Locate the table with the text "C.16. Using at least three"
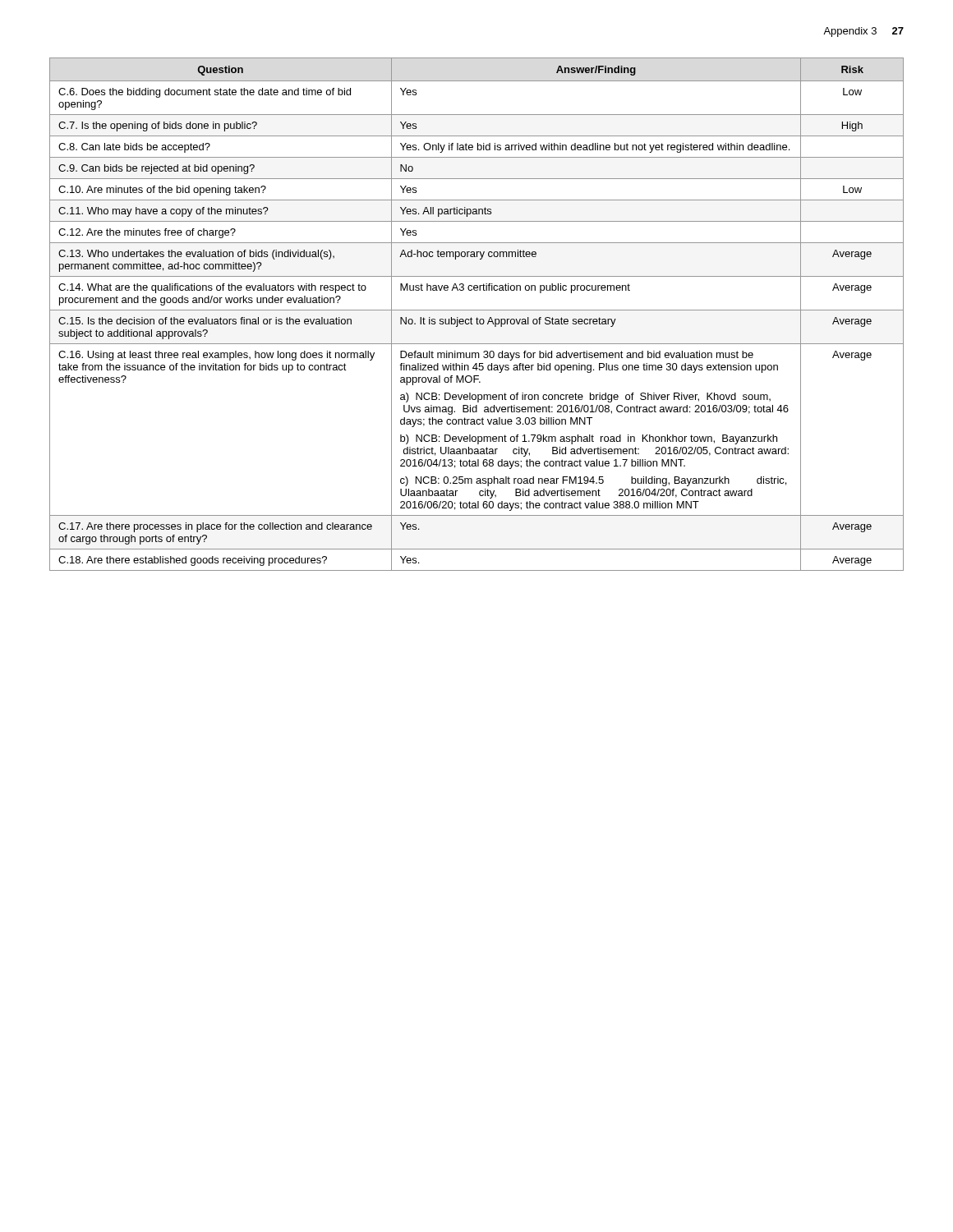This screenshot has width=953, height=1232. pyautogui.click(x=476, y=314)
